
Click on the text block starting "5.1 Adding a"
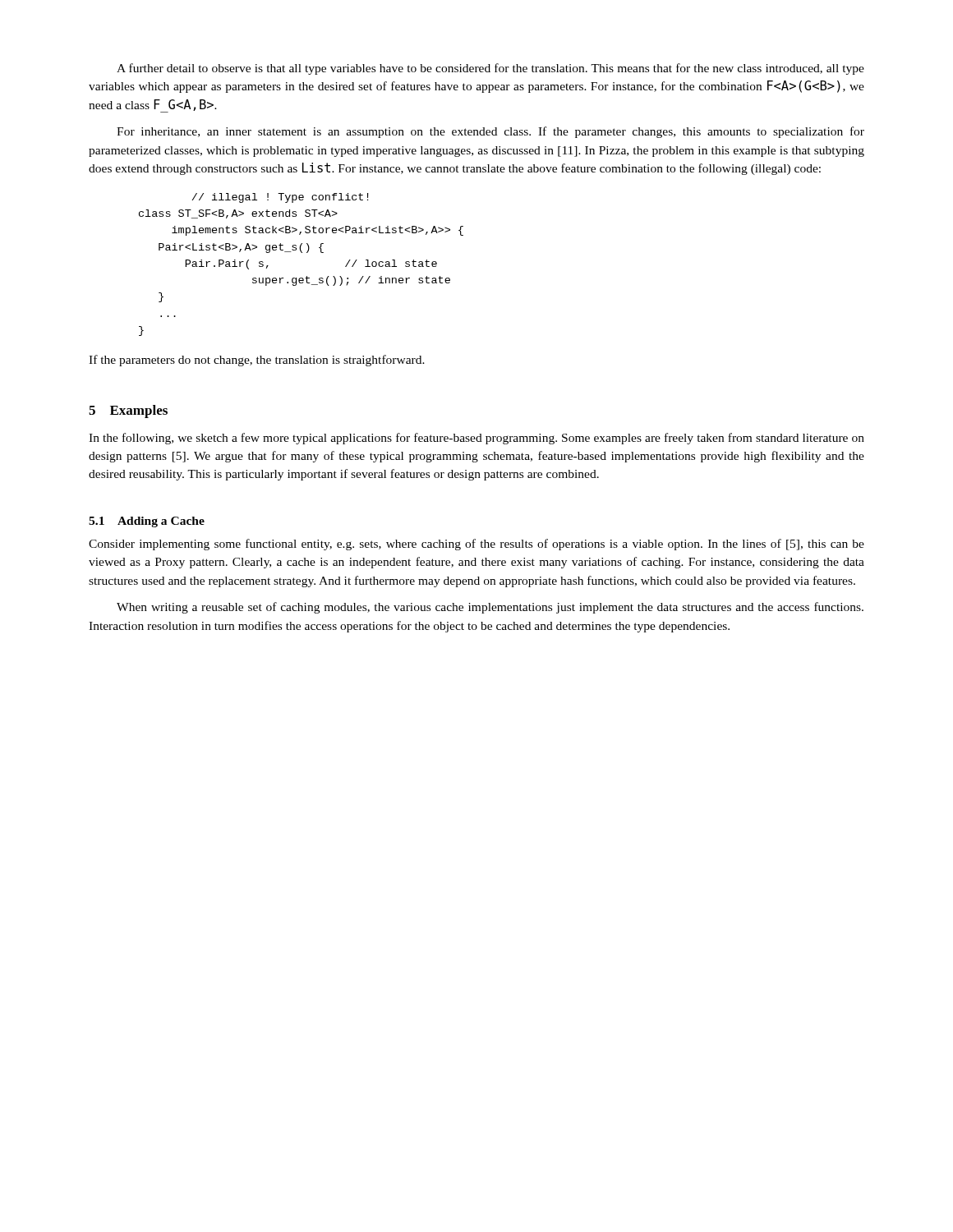pos(147,520)
